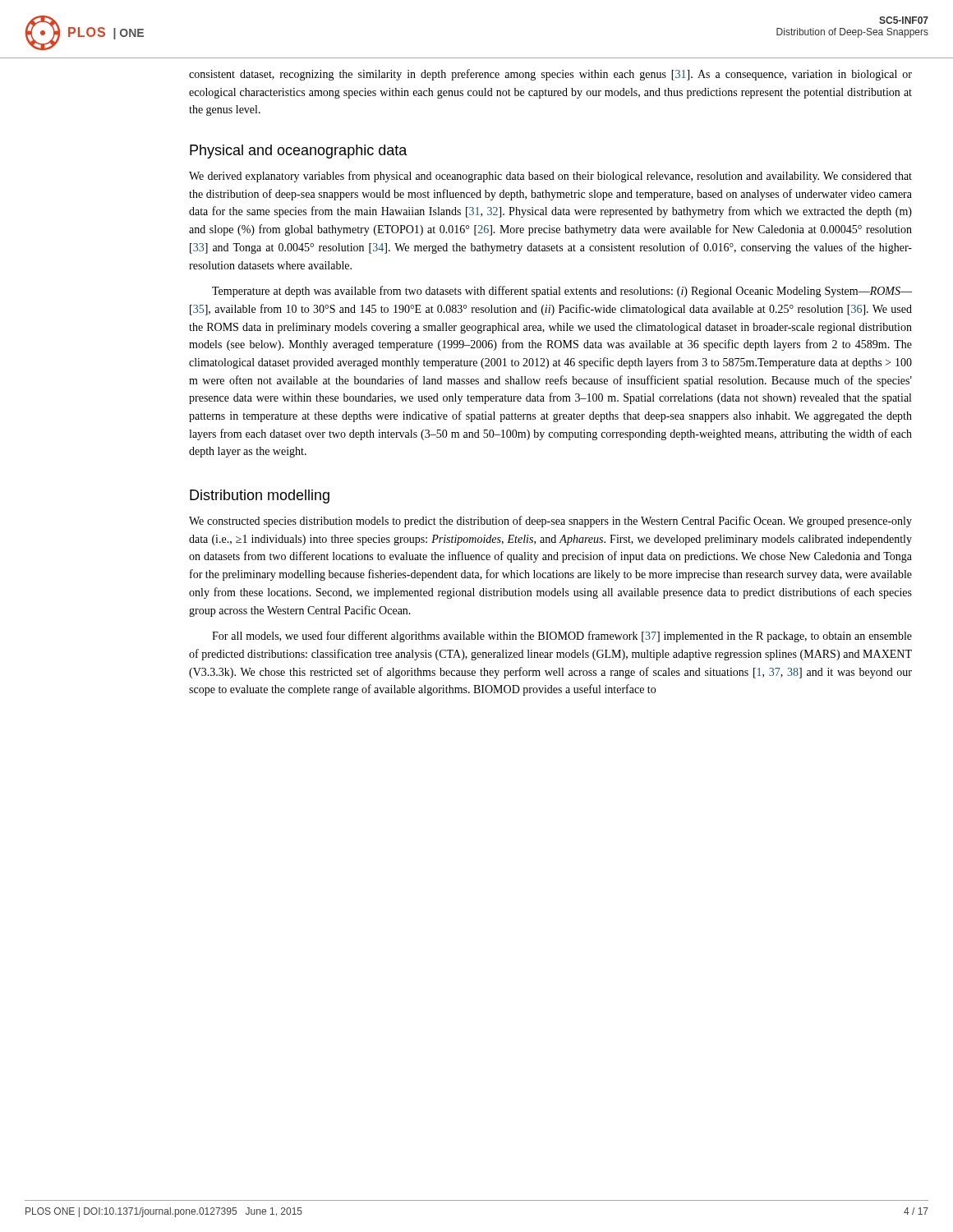The image size is (953, 1232).
Task: Navigate to the text starting "We constructed species distribution models to"
Action: 550,606
